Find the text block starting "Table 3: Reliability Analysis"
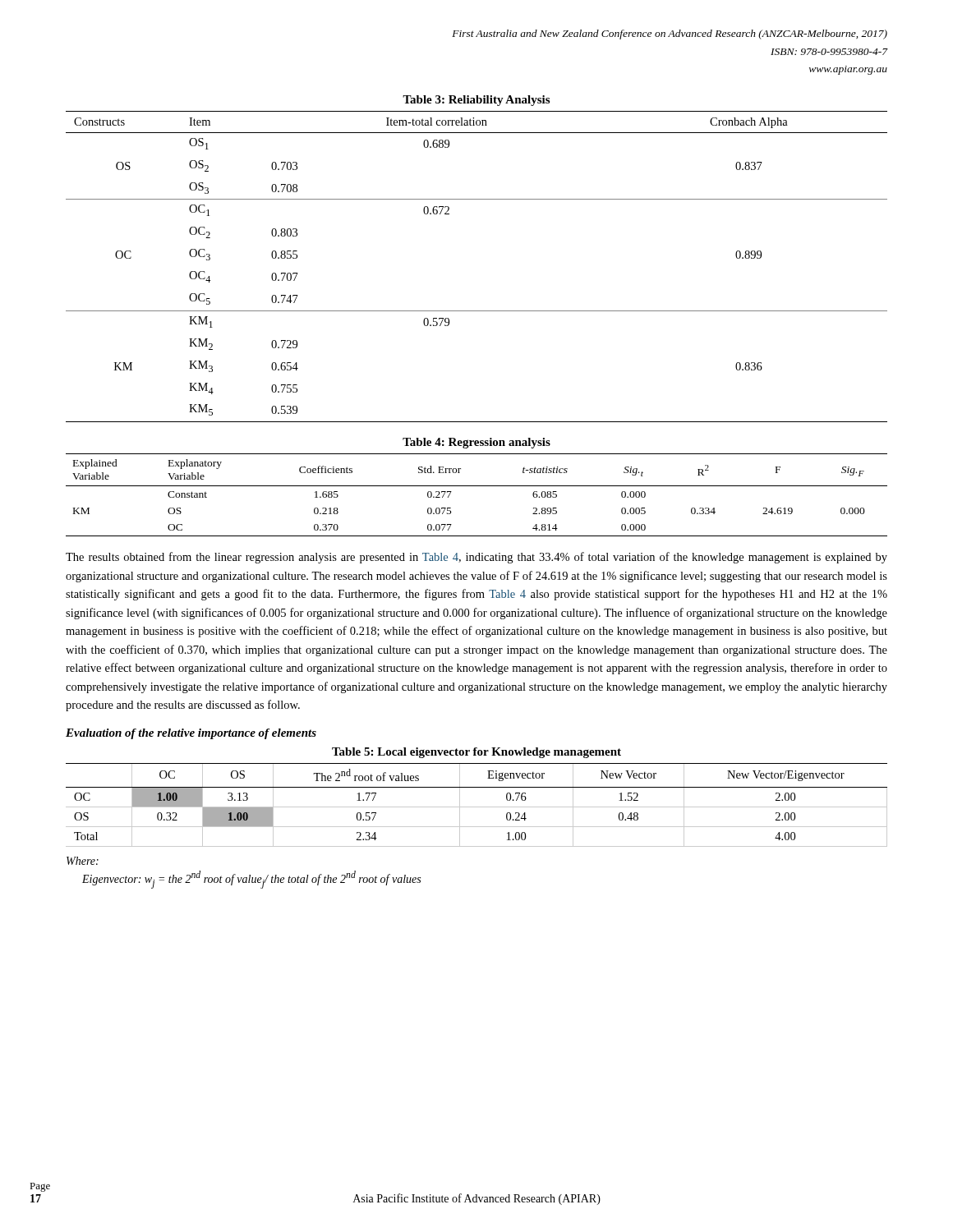 pyautogui.click(x=476, y=99)
